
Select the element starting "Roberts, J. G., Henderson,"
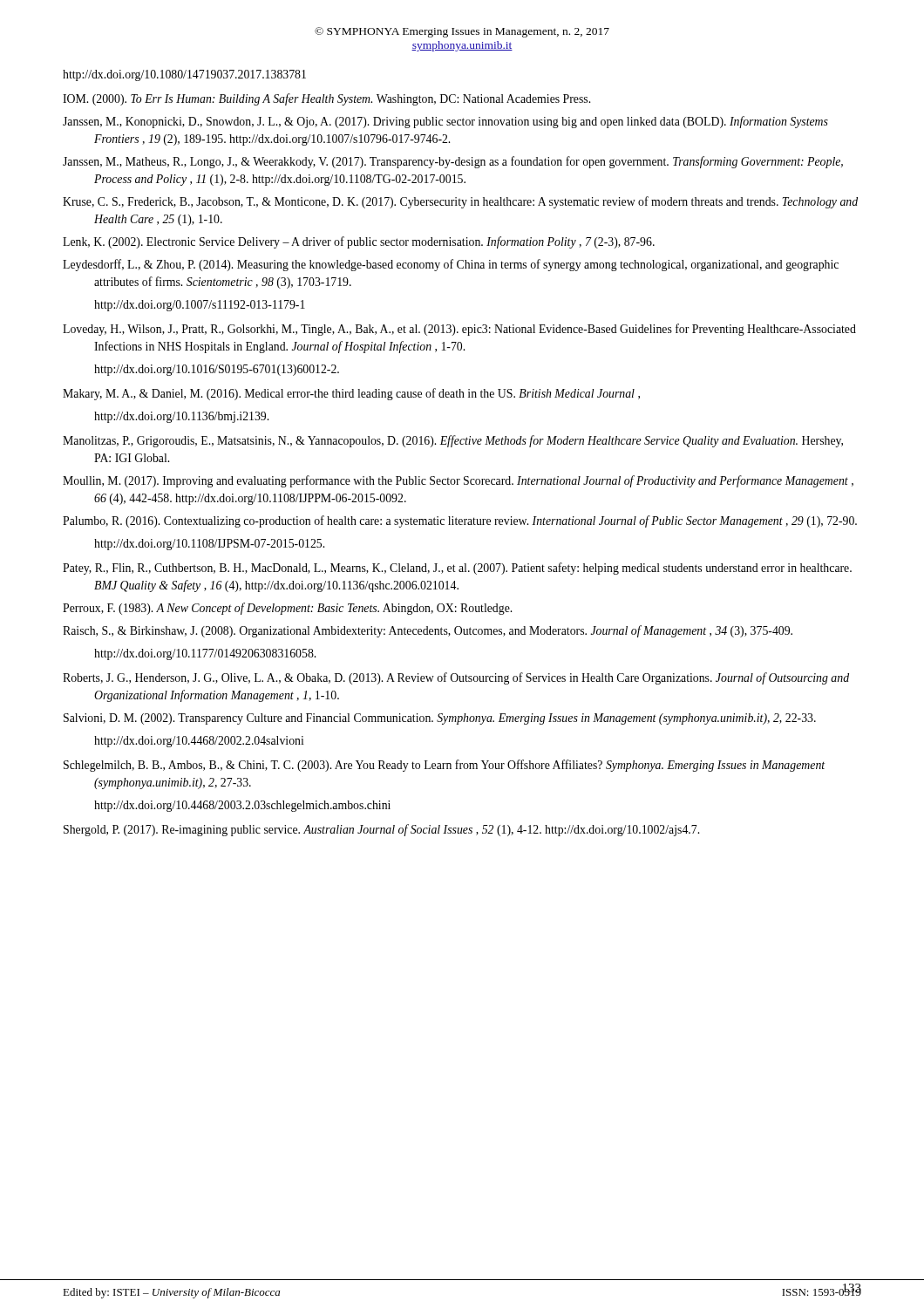tap(456, 687)
